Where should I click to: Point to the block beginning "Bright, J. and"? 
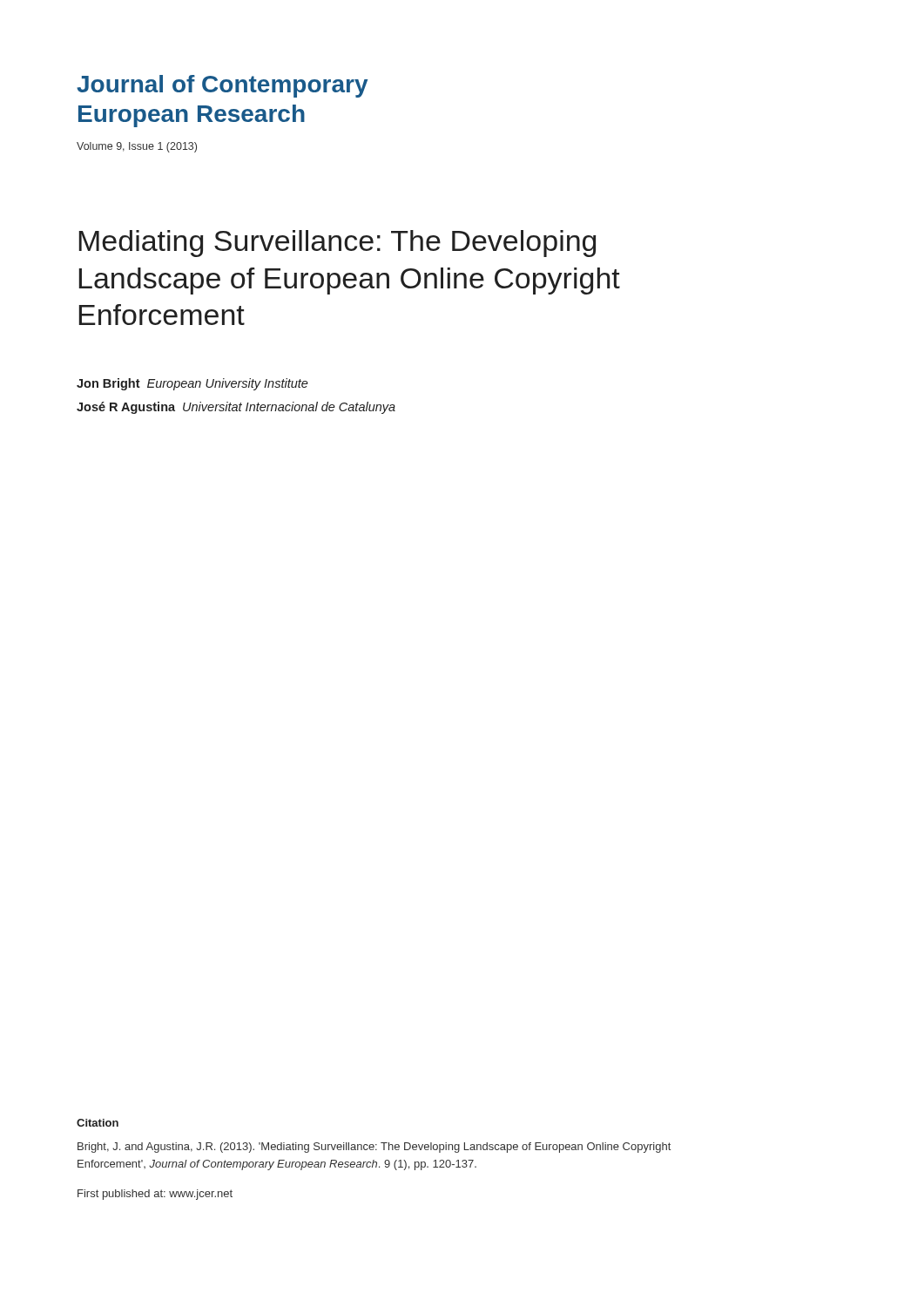(x=374, y=1155)
